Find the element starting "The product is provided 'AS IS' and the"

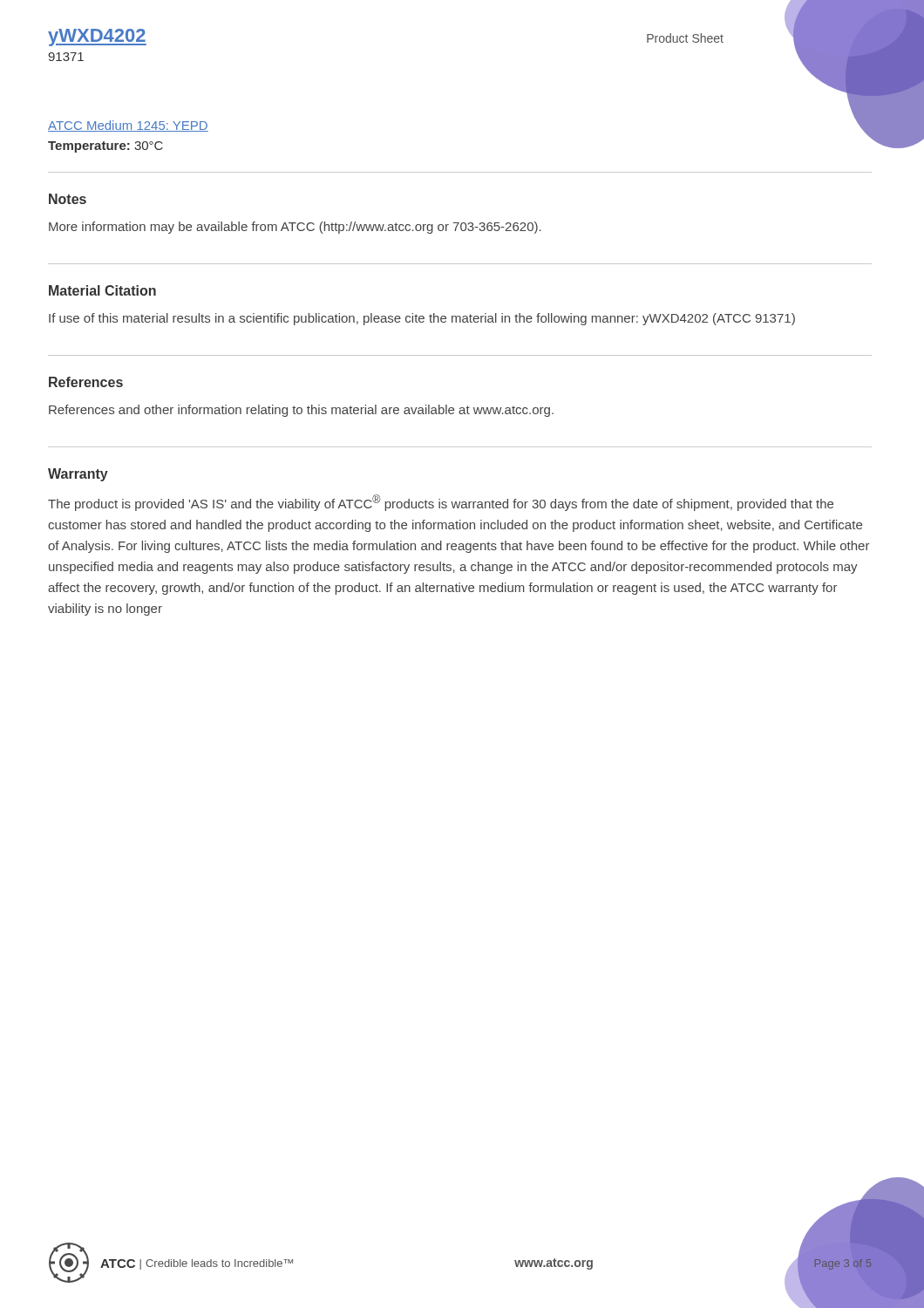point(459,555)
